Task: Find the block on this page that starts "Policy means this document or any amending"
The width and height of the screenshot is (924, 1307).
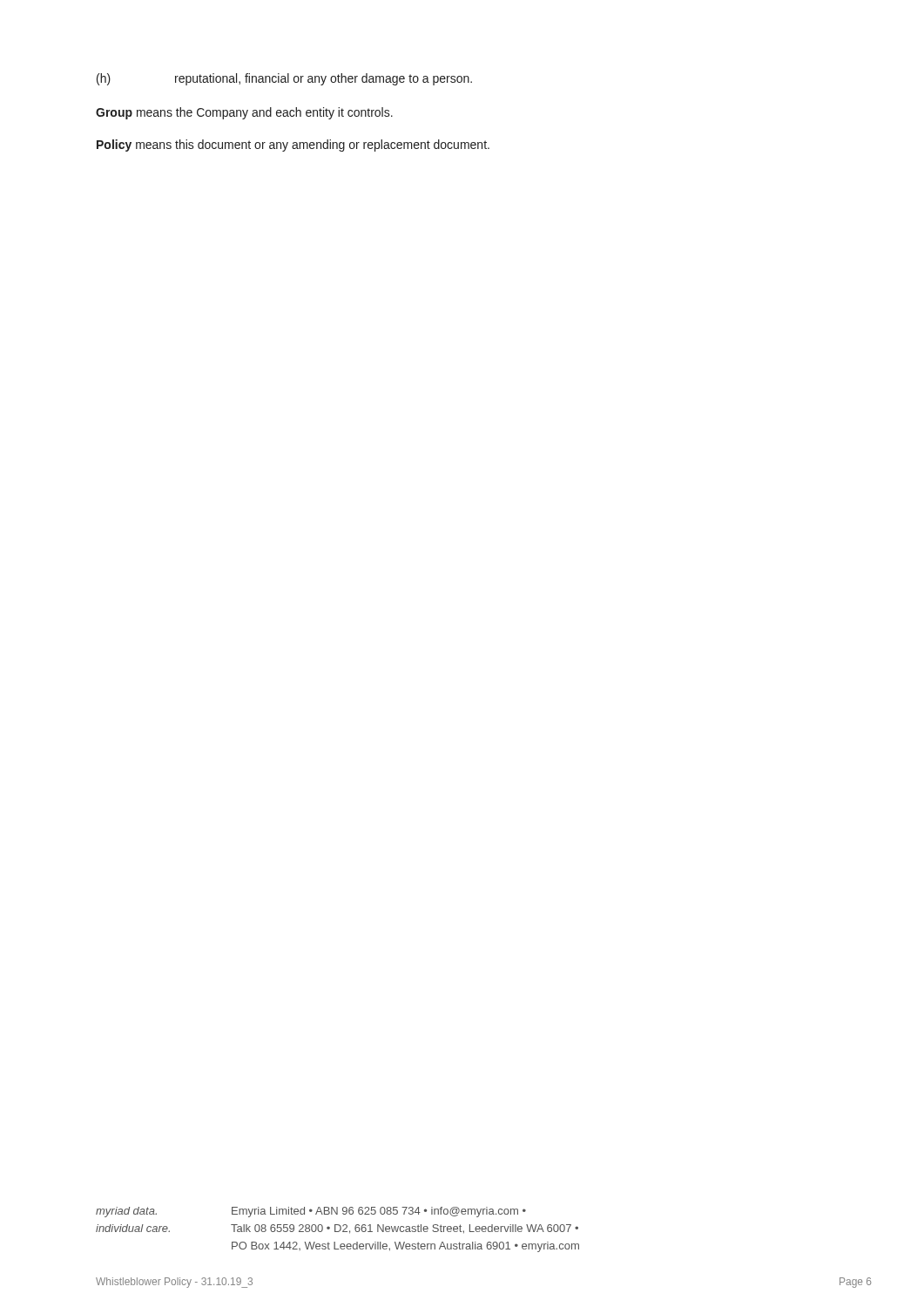Action: click(293, 145)
